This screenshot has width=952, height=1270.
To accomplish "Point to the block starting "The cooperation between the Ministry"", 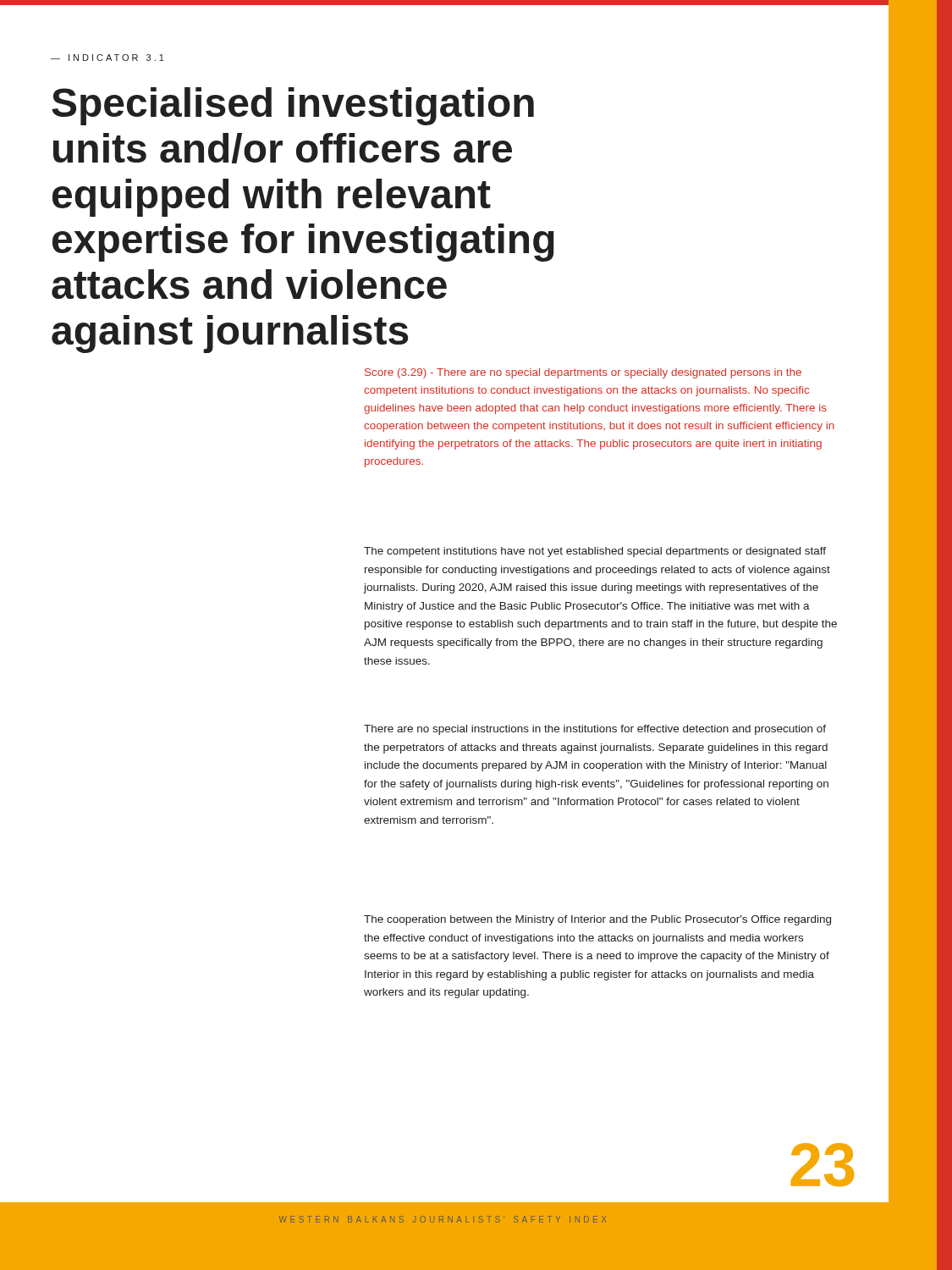I will point(598,956).
